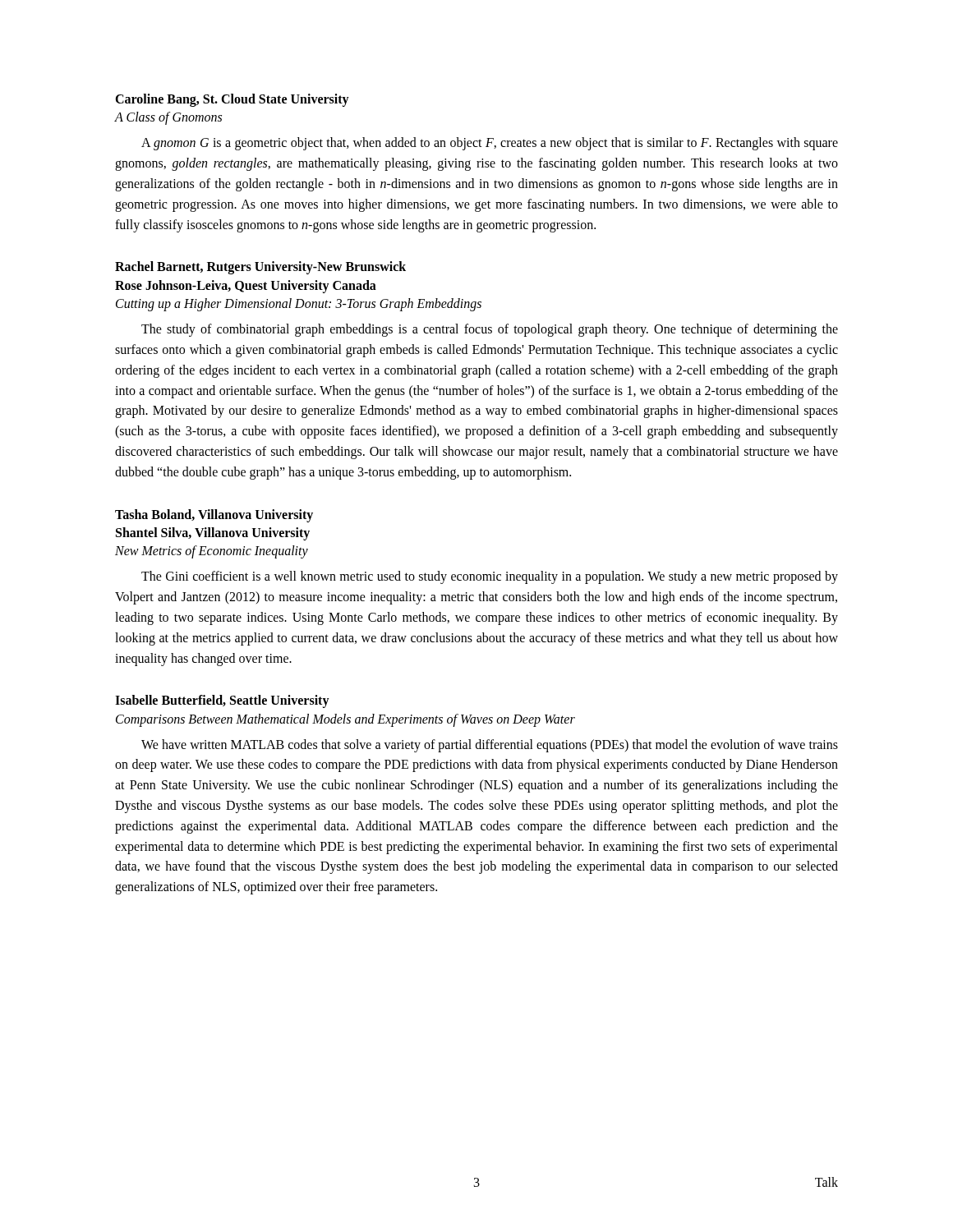Viewport: 953px width, 1232px height.
Task: Locate the text block containing "A gnomon G is a"
Action: [476, 184]
